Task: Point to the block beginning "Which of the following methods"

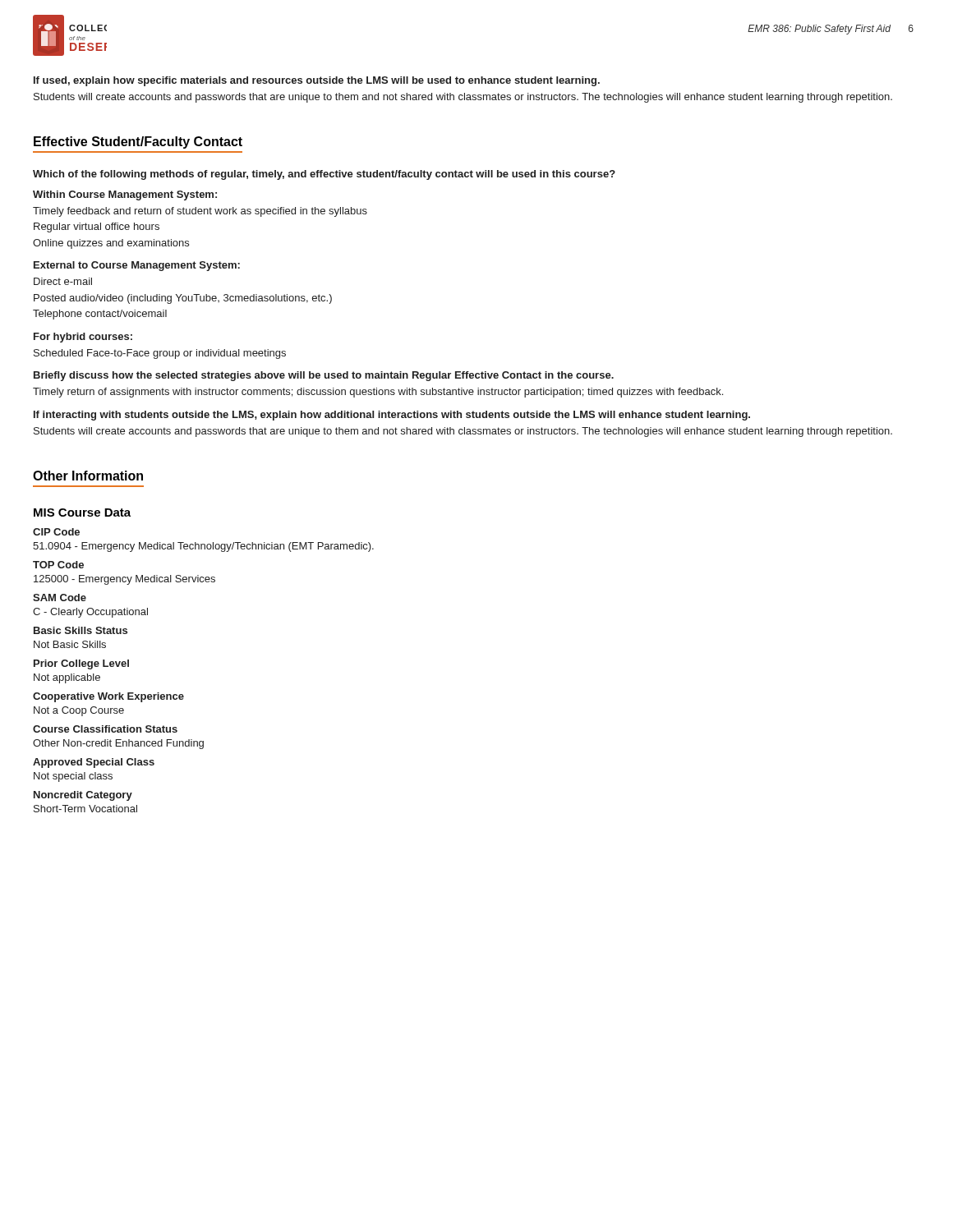Action: [x=473, y=174]
